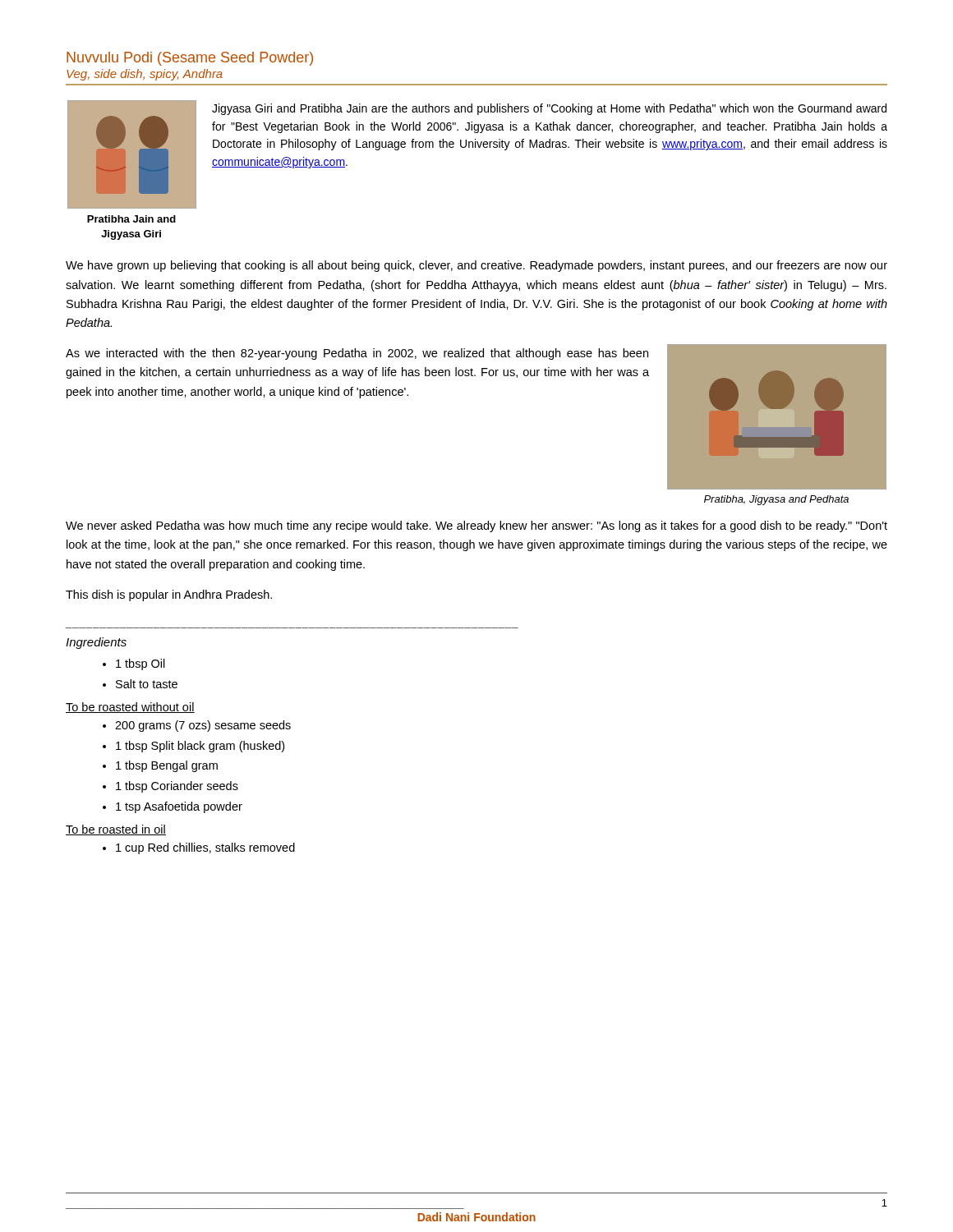This screenshot has width=953, height=1232.
Task: Click on the block starting "We have grown up"
Action: (476, 294)
